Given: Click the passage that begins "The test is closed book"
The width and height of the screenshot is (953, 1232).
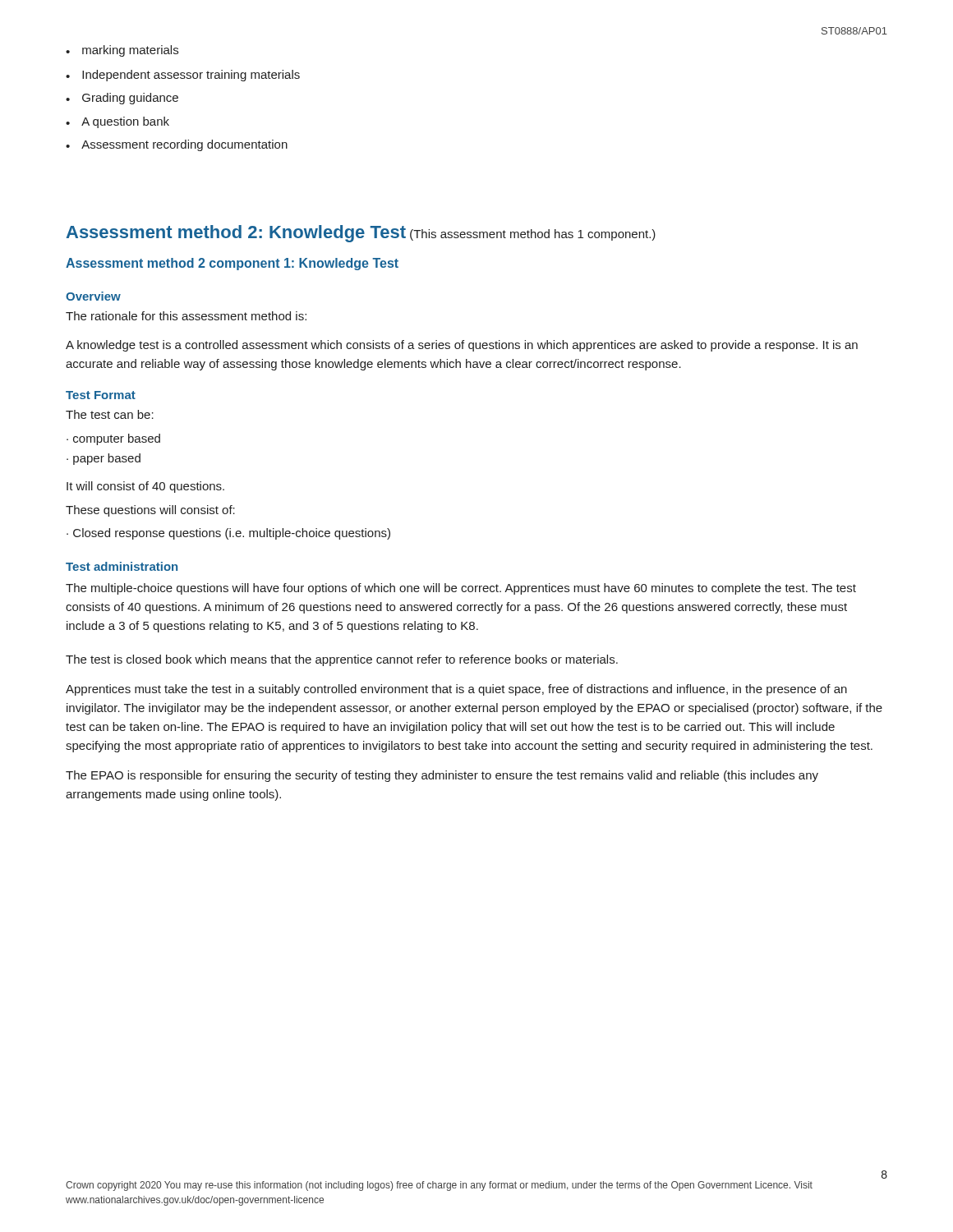Looking at the screenshot, I should pos(342,659).
